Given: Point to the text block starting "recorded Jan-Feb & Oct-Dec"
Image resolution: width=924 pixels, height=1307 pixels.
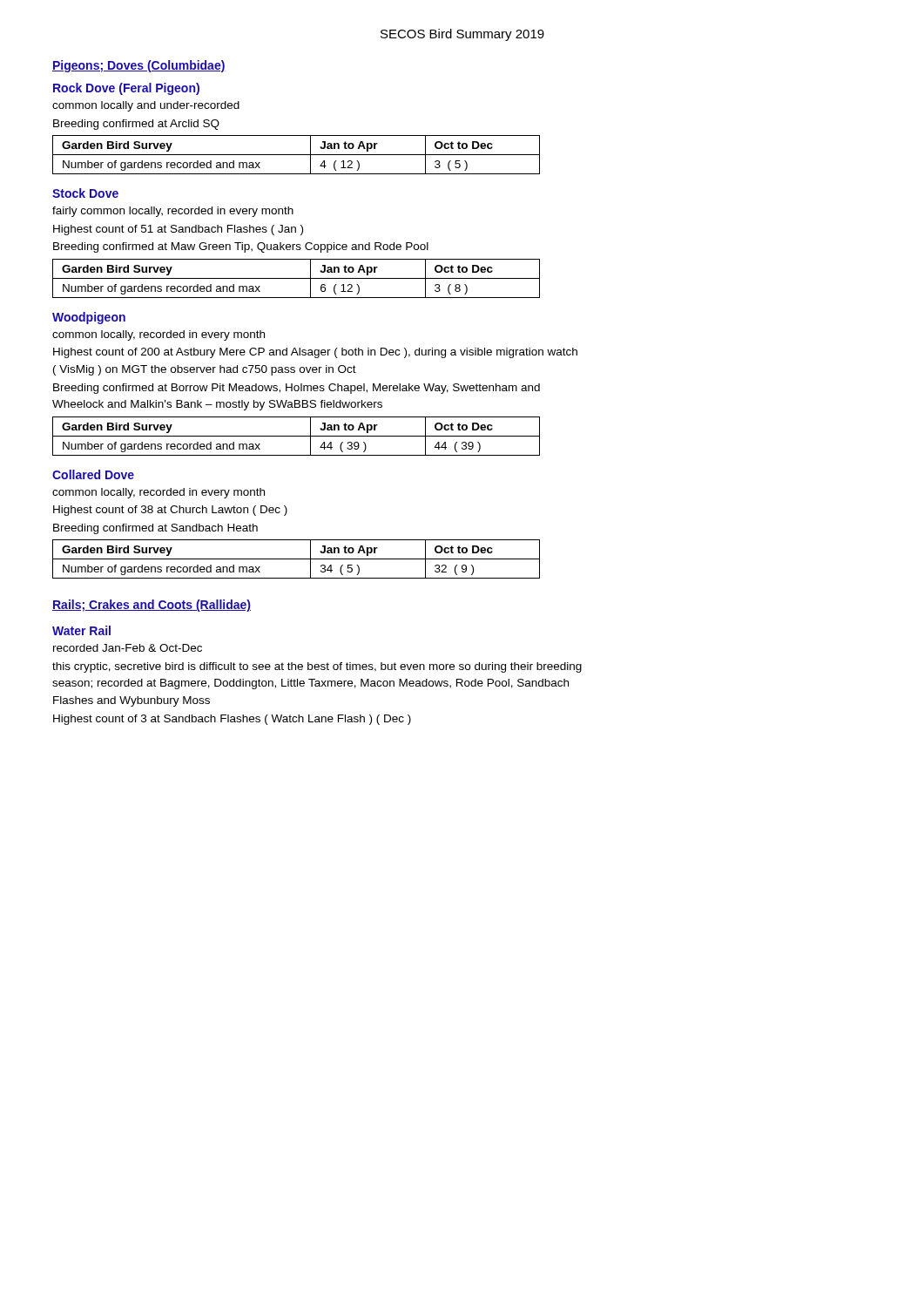Looking at the screenshot, I should coord(127,648).
